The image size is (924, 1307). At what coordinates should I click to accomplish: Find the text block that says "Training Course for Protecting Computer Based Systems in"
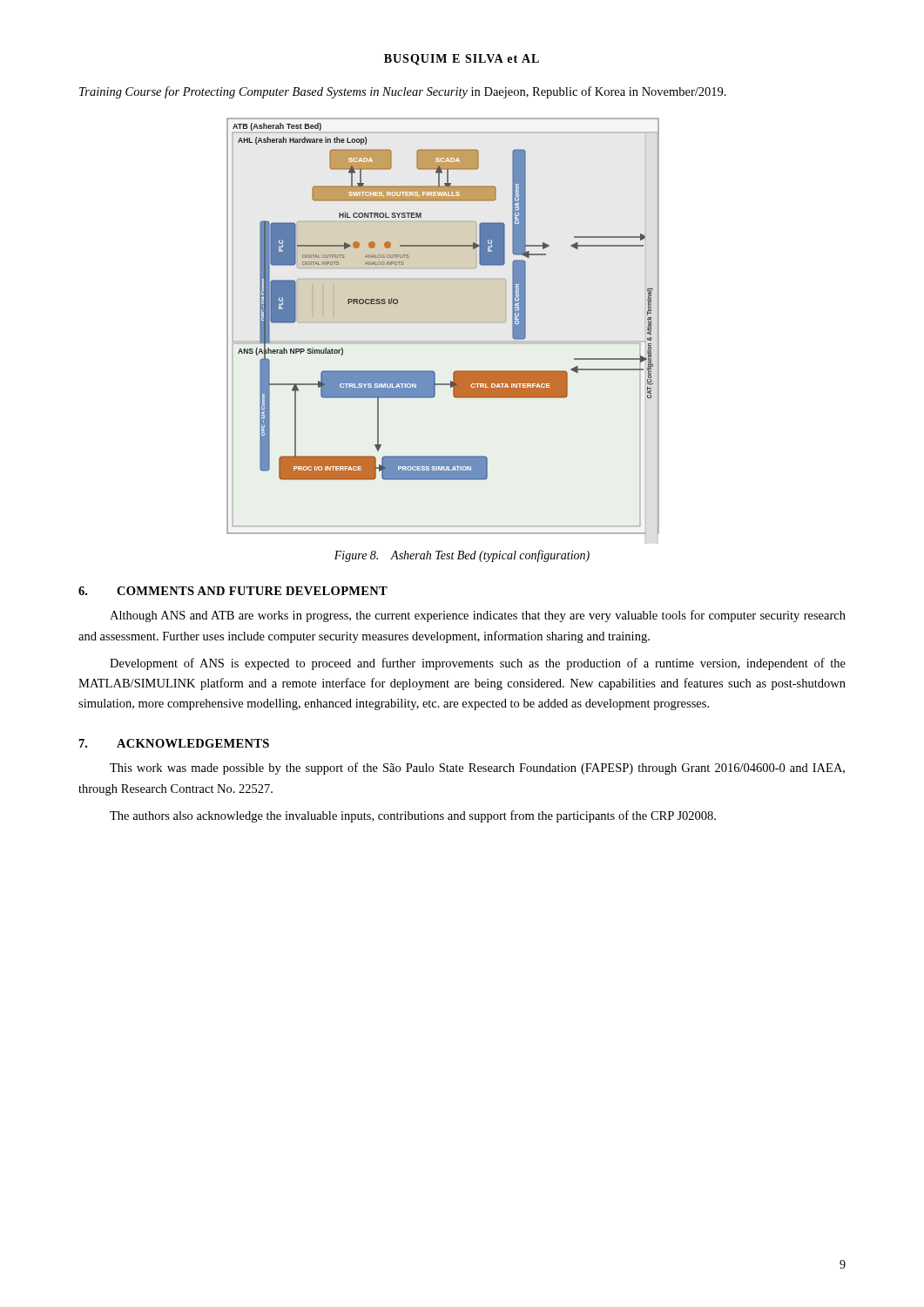click(403, 91)
